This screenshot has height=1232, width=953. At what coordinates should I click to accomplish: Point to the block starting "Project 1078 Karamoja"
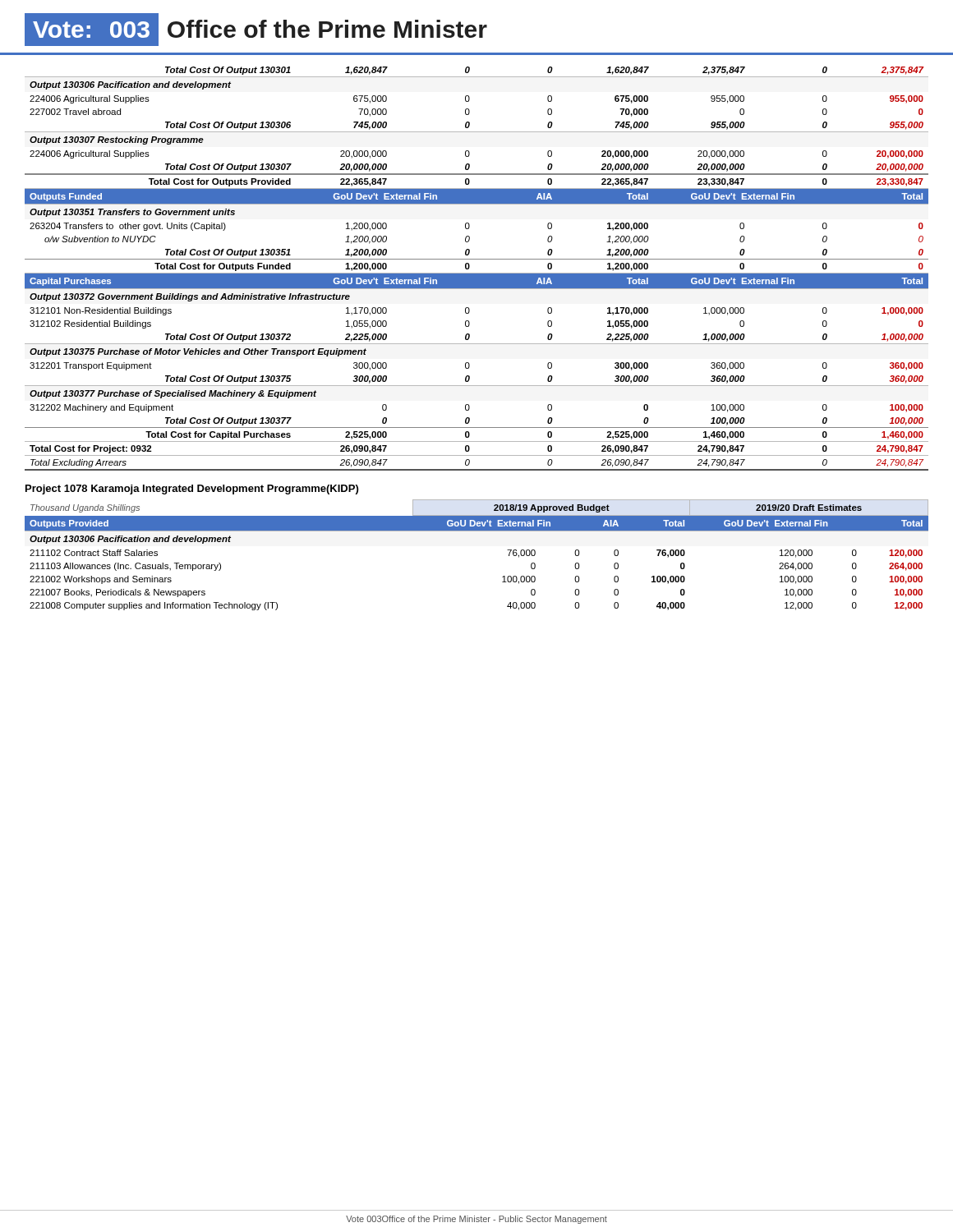coord(192,488)
